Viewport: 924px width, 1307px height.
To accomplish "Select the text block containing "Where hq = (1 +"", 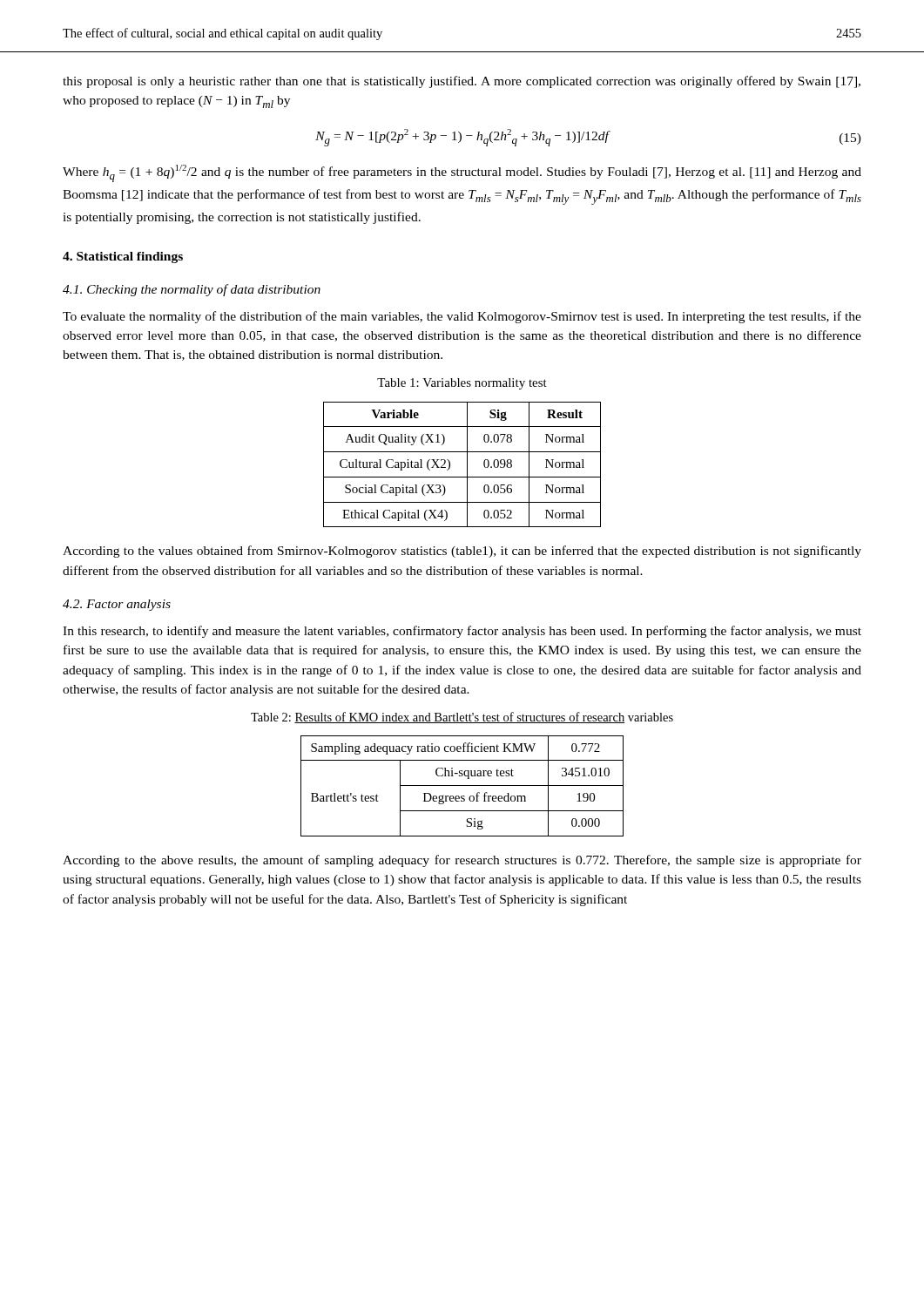I will click(x=462, y=194).
